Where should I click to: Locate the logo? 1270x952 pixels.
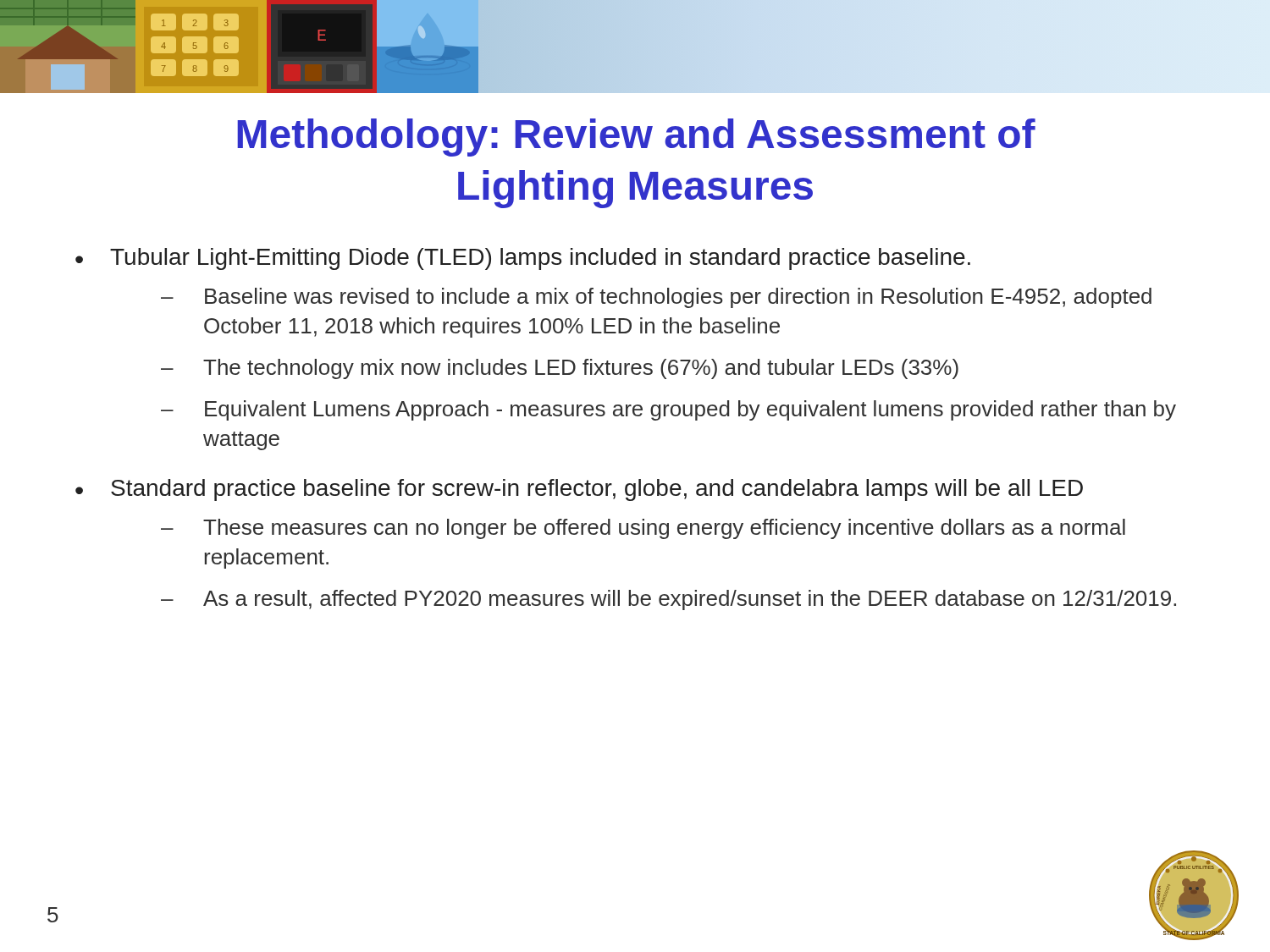pyautogui.click(x=1194, y=895)
